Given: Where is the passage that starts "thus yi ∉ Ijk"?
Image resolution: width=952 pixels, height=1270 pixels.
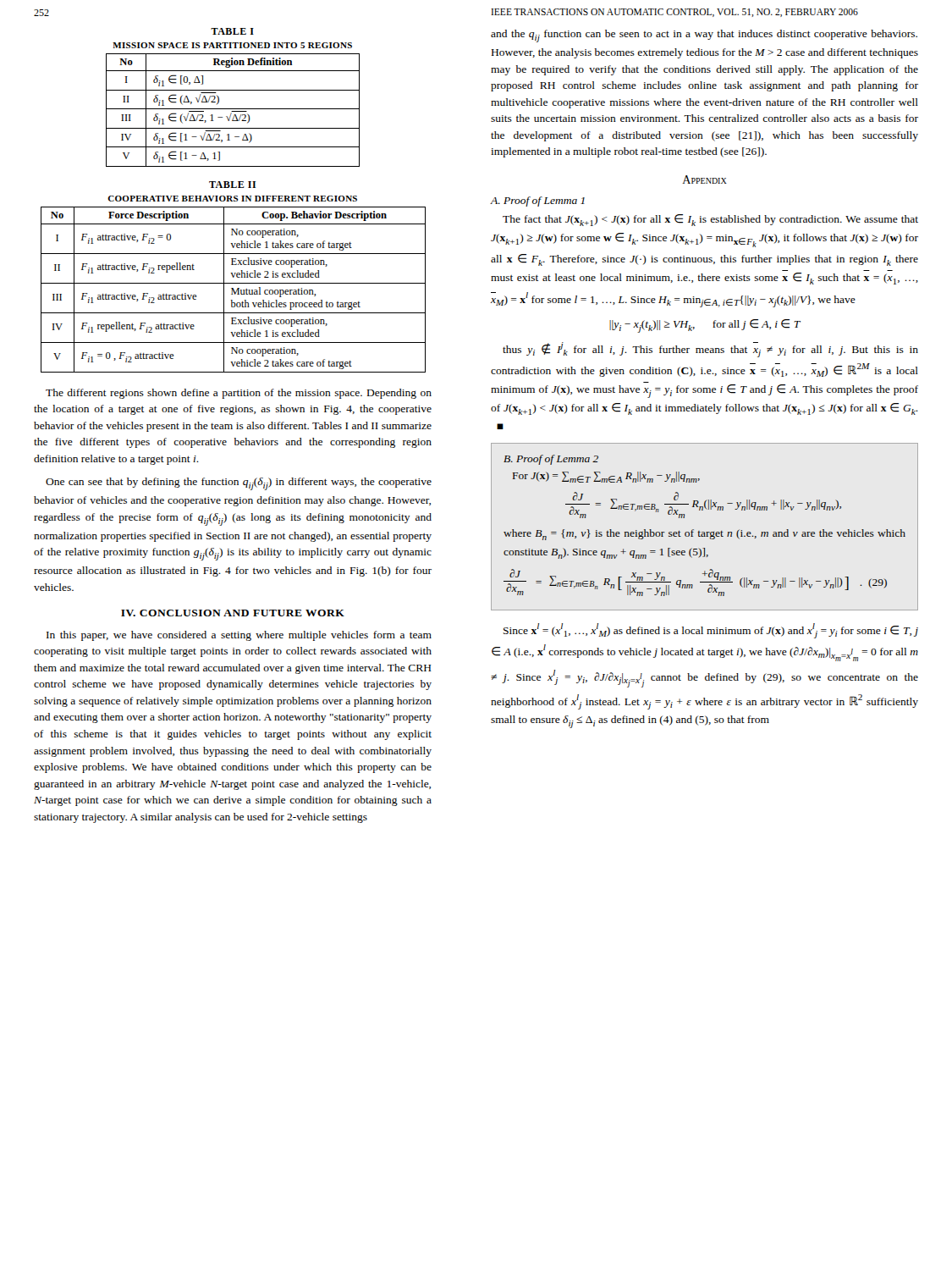Looking at the screenshot, I should 704,386.
